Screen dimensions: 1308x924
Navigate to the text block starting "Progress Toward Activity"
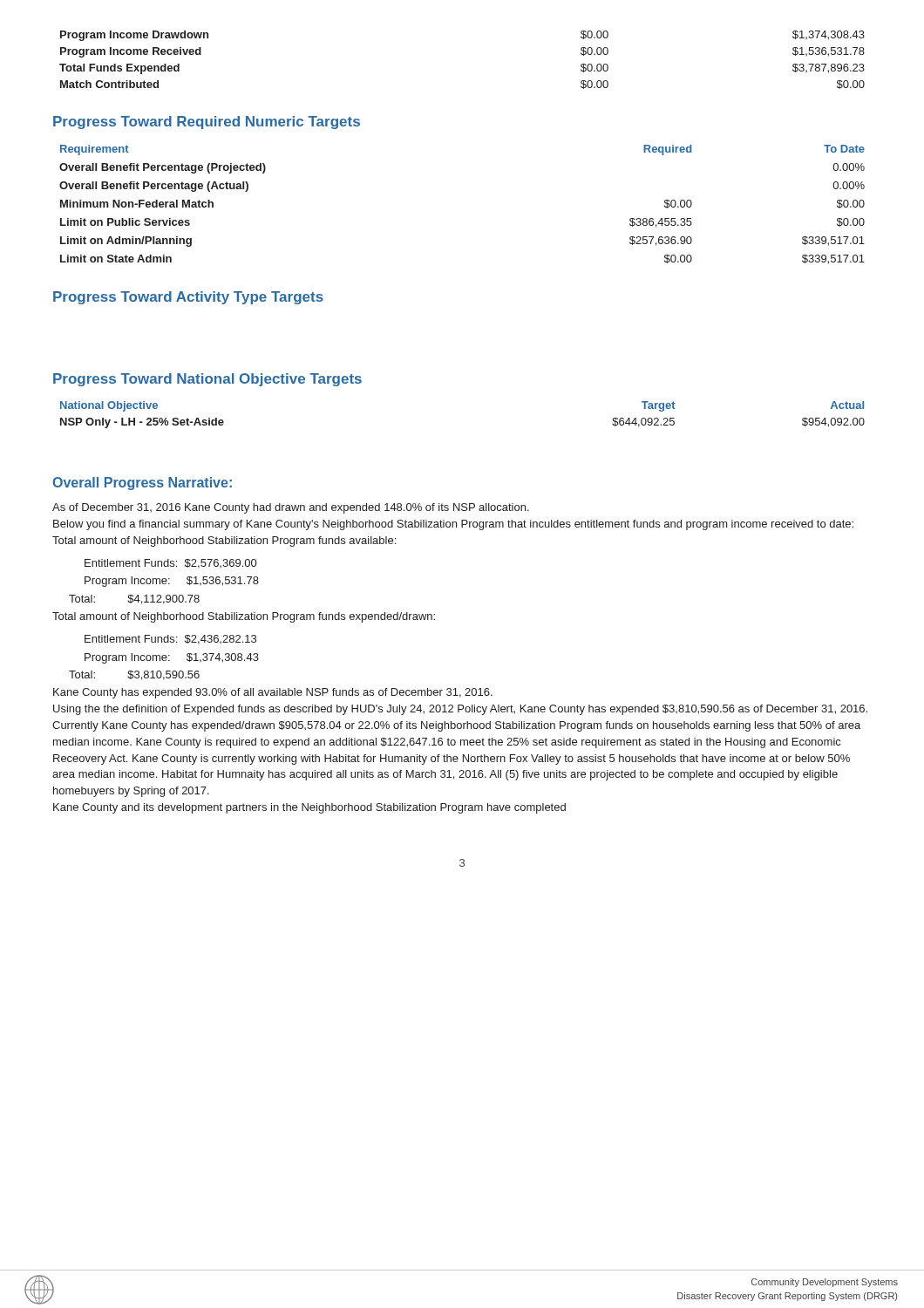point(188,297)
